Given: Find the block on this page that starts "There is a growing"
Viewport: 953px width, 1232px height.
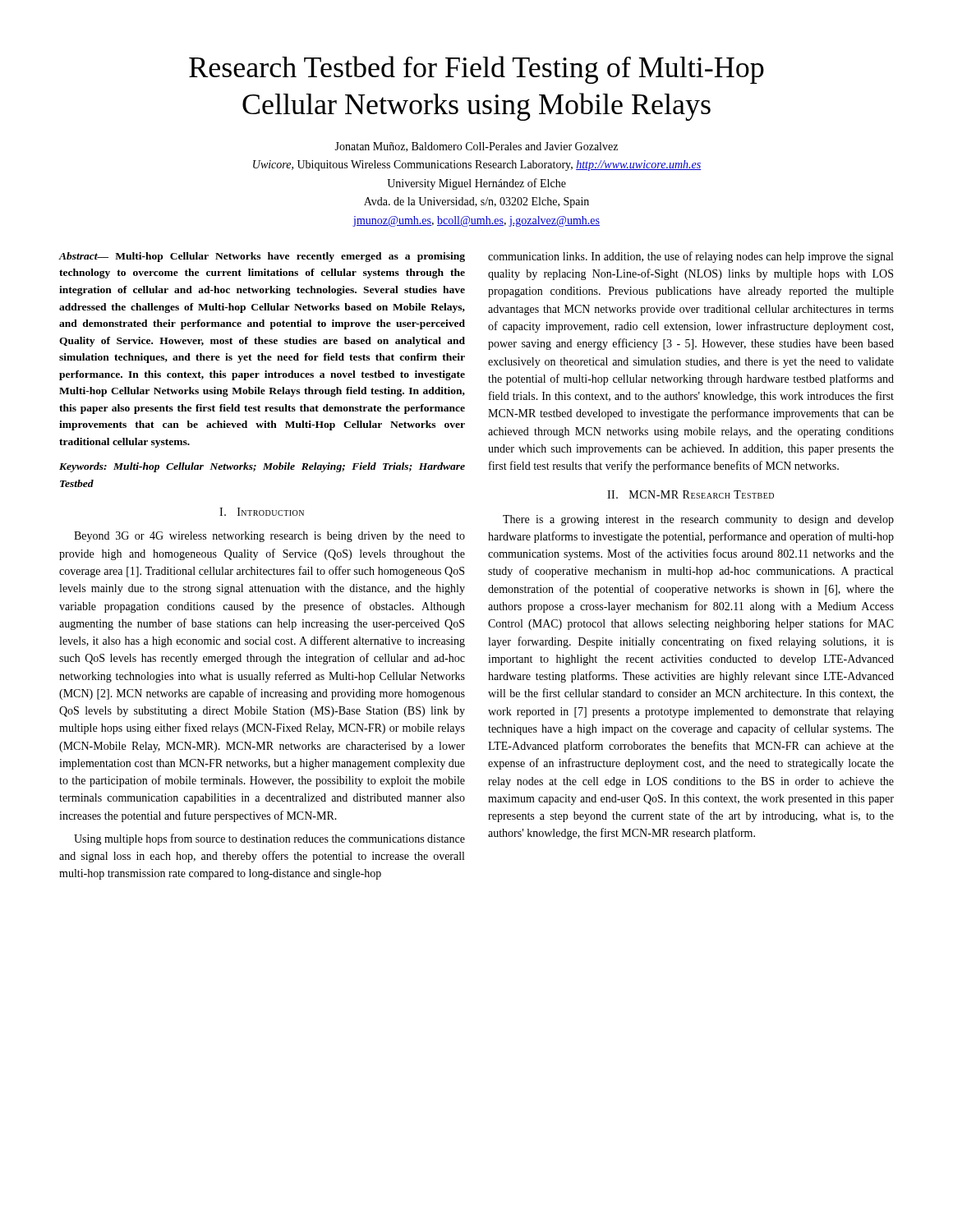Looking at the screenshot, I should [691, 676].
